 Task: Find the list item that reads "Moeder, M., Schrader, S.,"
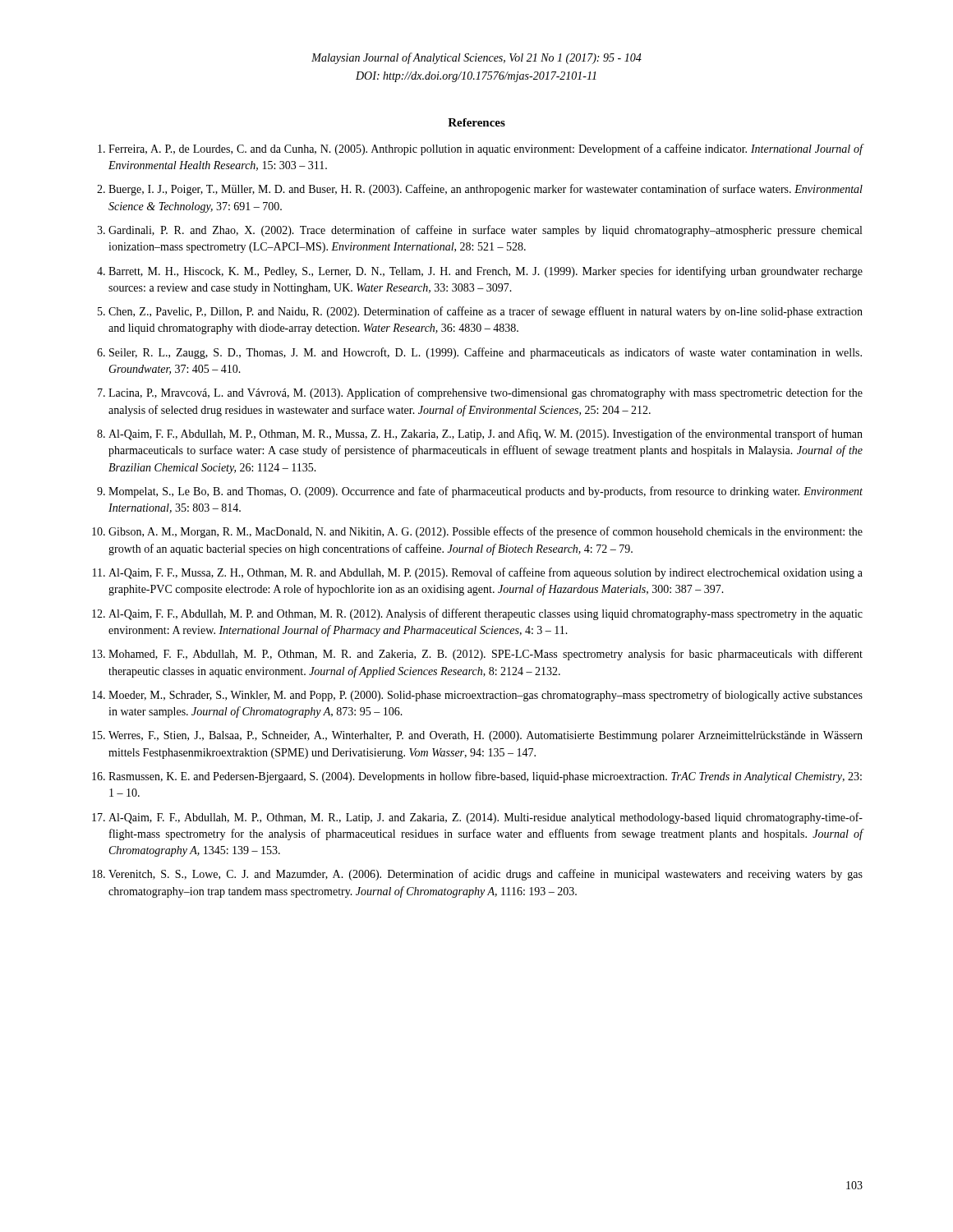pyautogui.click(x=486, y=703)
